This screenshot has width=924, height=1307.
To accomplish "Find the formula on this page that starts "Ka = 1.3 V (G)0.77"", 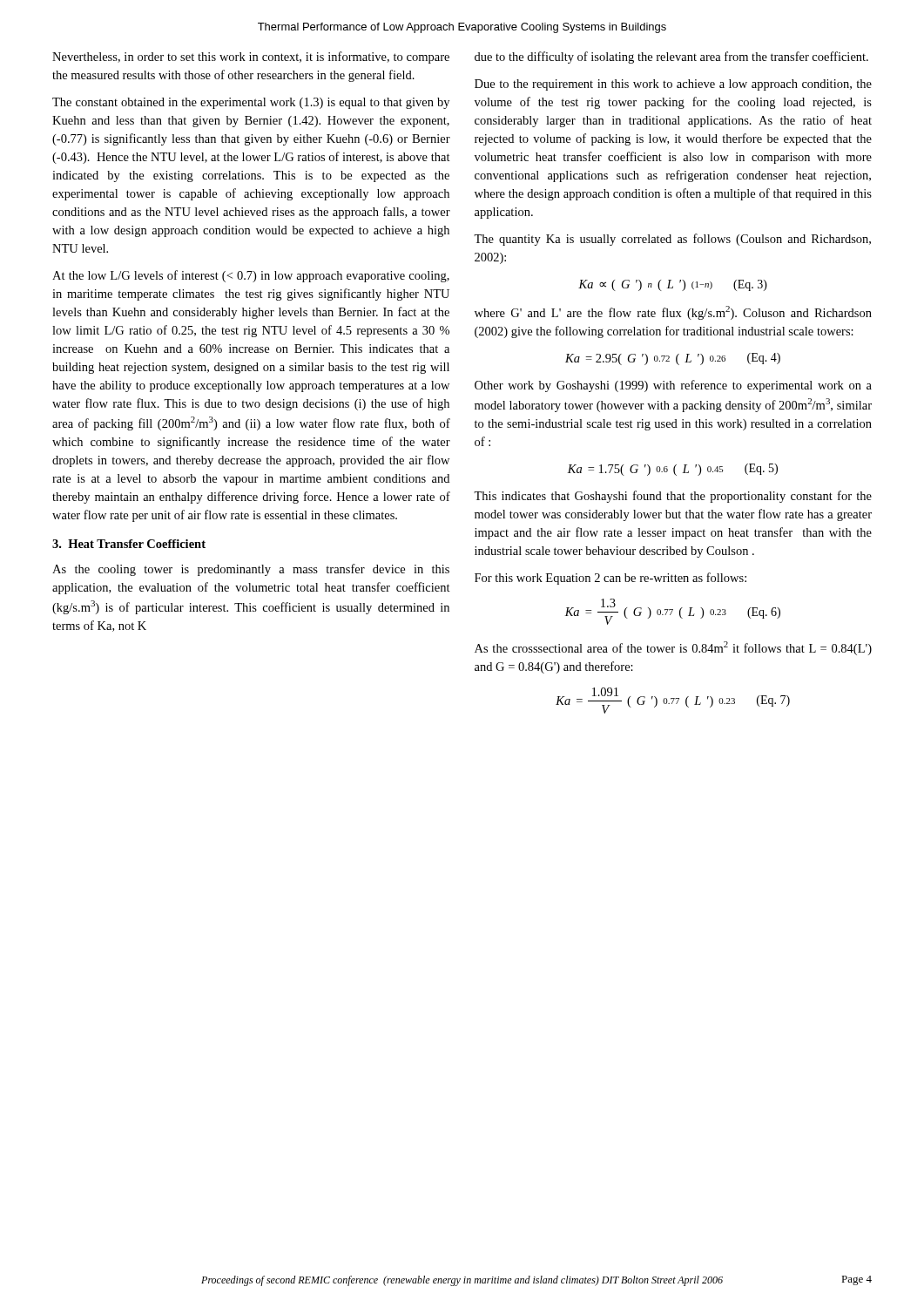I will coord(673,612).
